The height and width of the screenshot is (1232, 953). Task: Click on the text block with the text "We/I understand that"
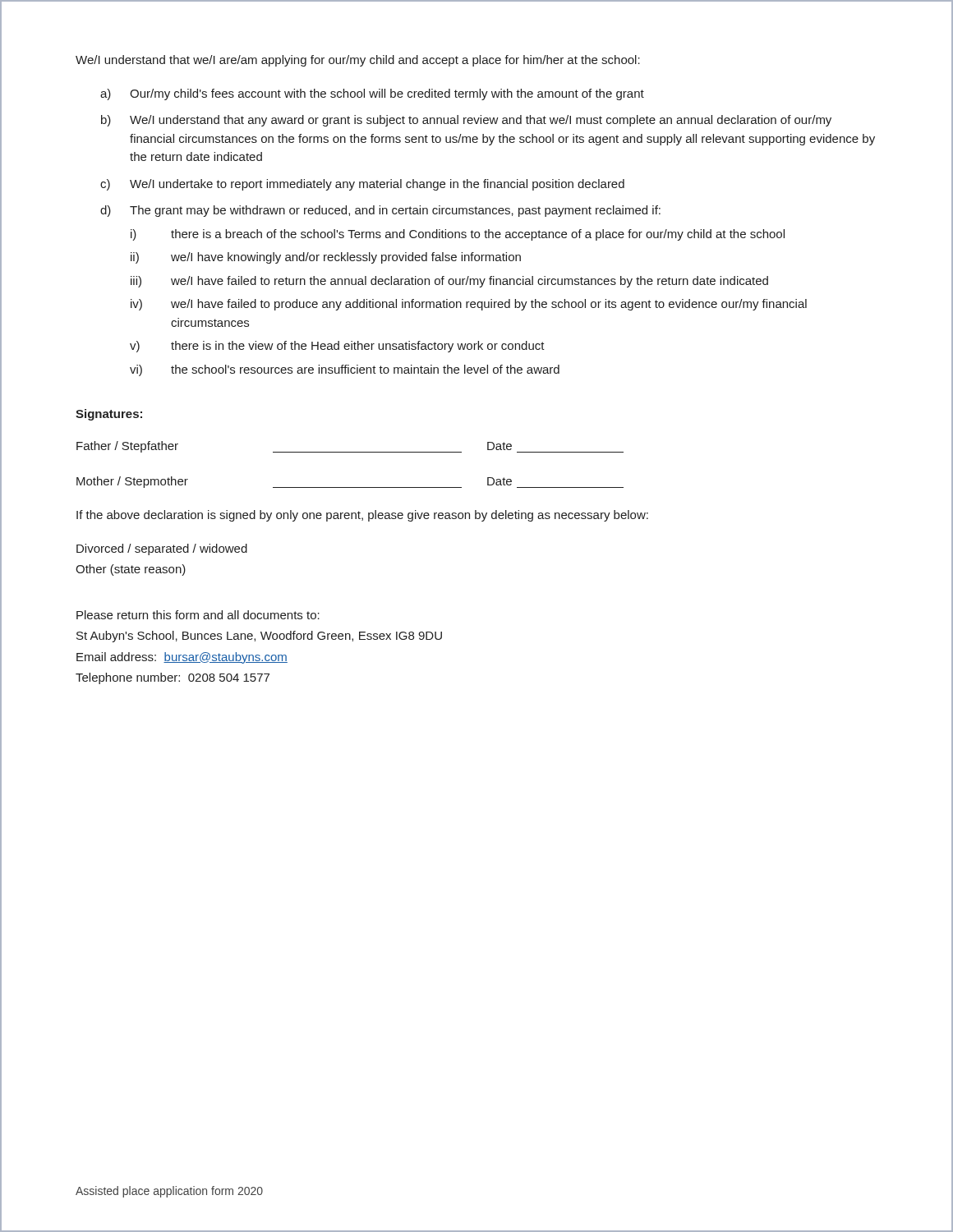[x=358, y=60]
